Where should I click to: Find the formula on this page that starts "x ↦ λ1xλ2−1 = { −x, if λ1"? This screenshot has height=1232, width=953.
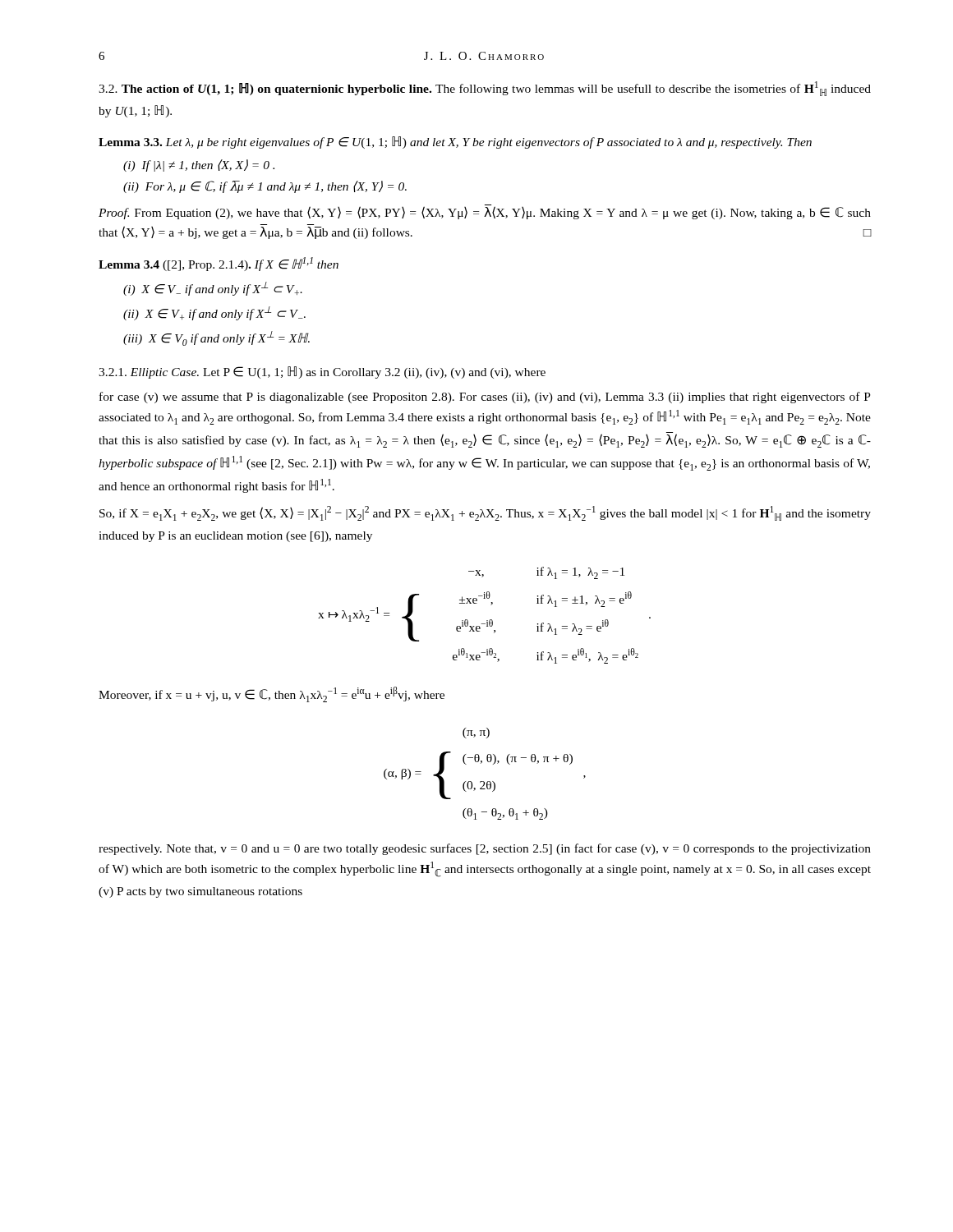pyautogui.click(x=485, y=615)
